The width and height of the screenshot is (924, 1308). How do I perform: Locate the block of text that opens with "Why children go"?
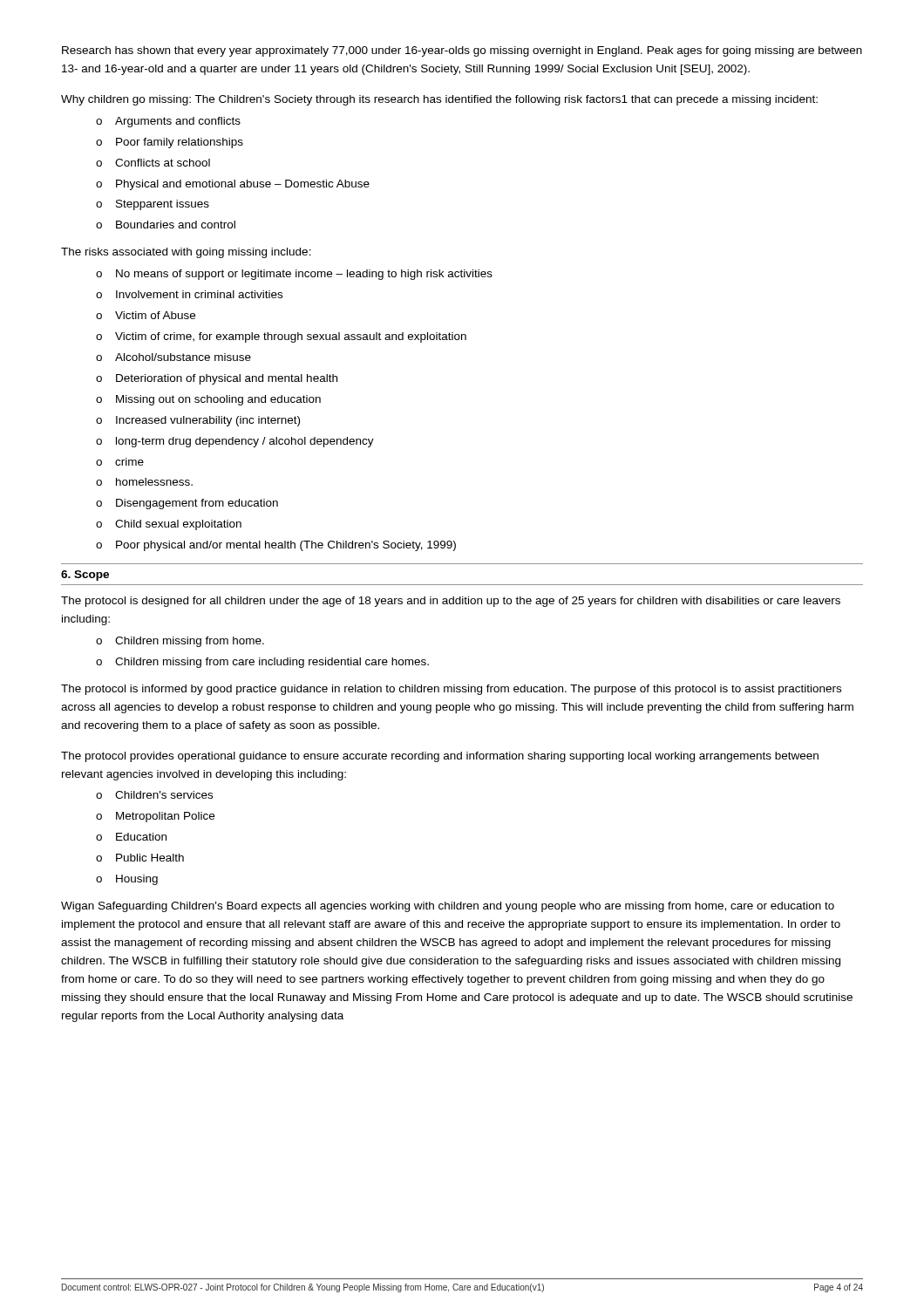coord(440,99)
